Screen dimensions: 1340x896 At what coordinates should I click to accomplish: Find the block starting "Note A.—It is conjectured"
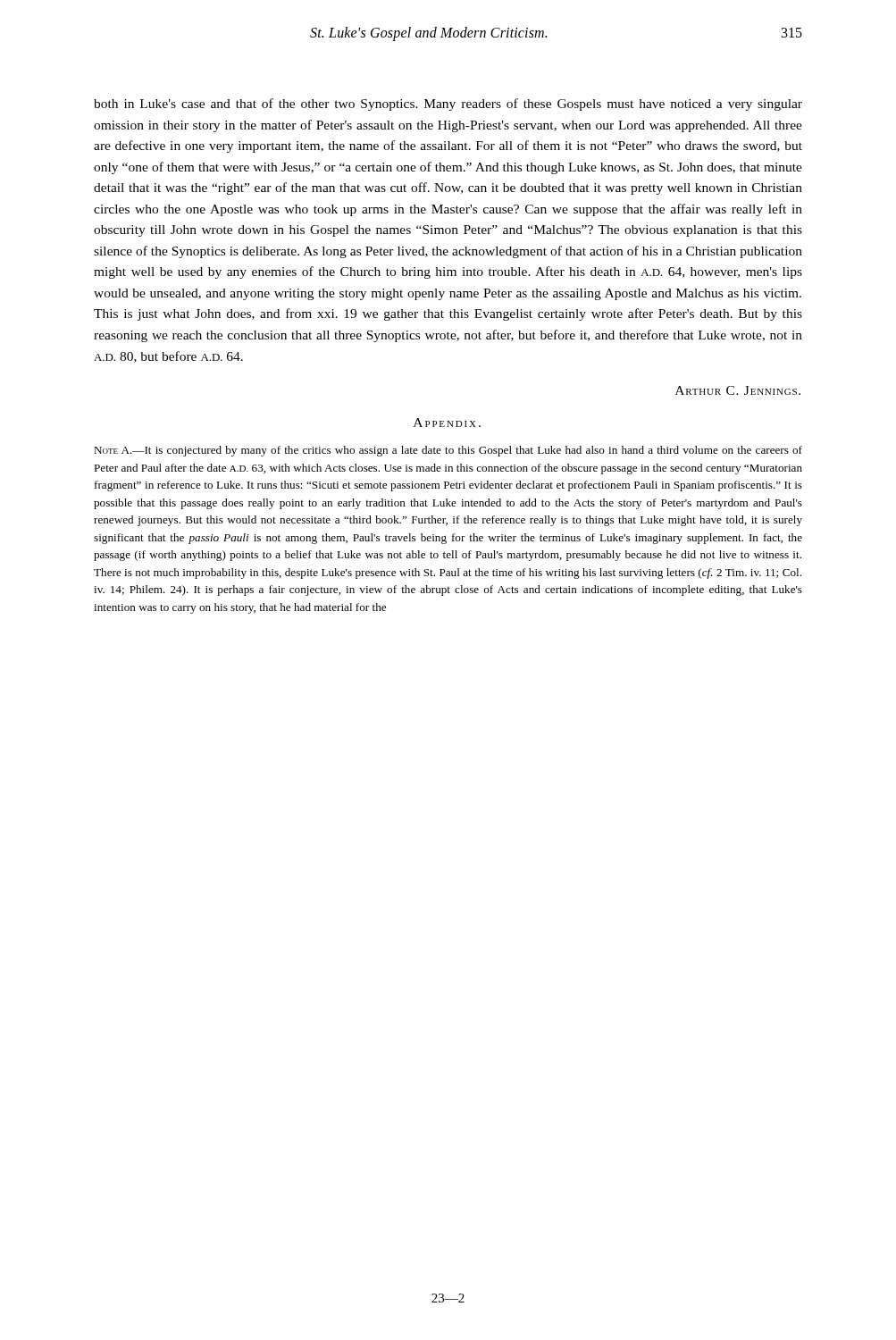(448, 529)
